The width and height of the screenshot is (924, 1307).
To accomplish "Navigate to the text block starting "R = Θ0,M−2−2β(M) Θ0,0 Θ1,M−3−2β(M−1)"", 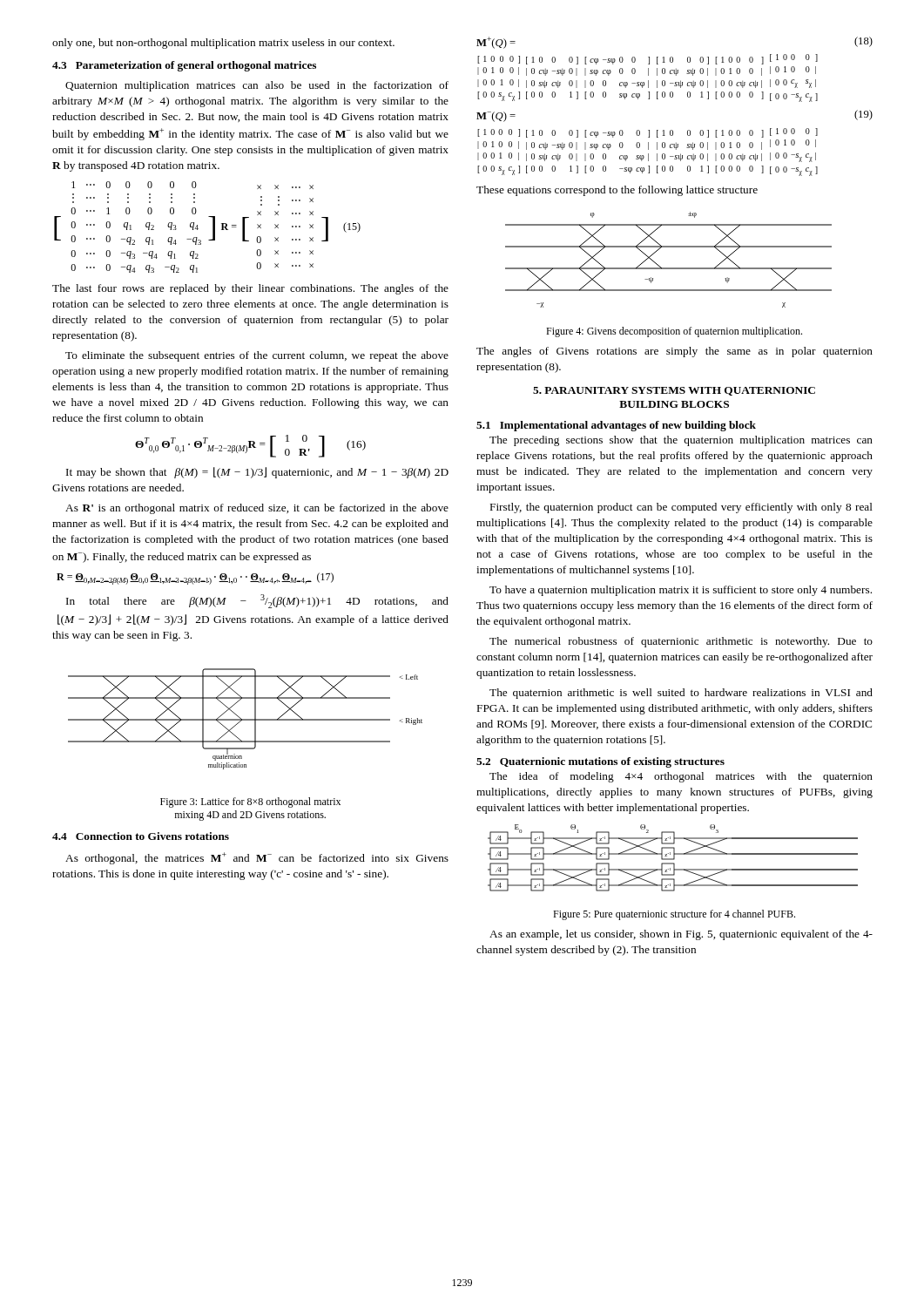I will 253,578.
